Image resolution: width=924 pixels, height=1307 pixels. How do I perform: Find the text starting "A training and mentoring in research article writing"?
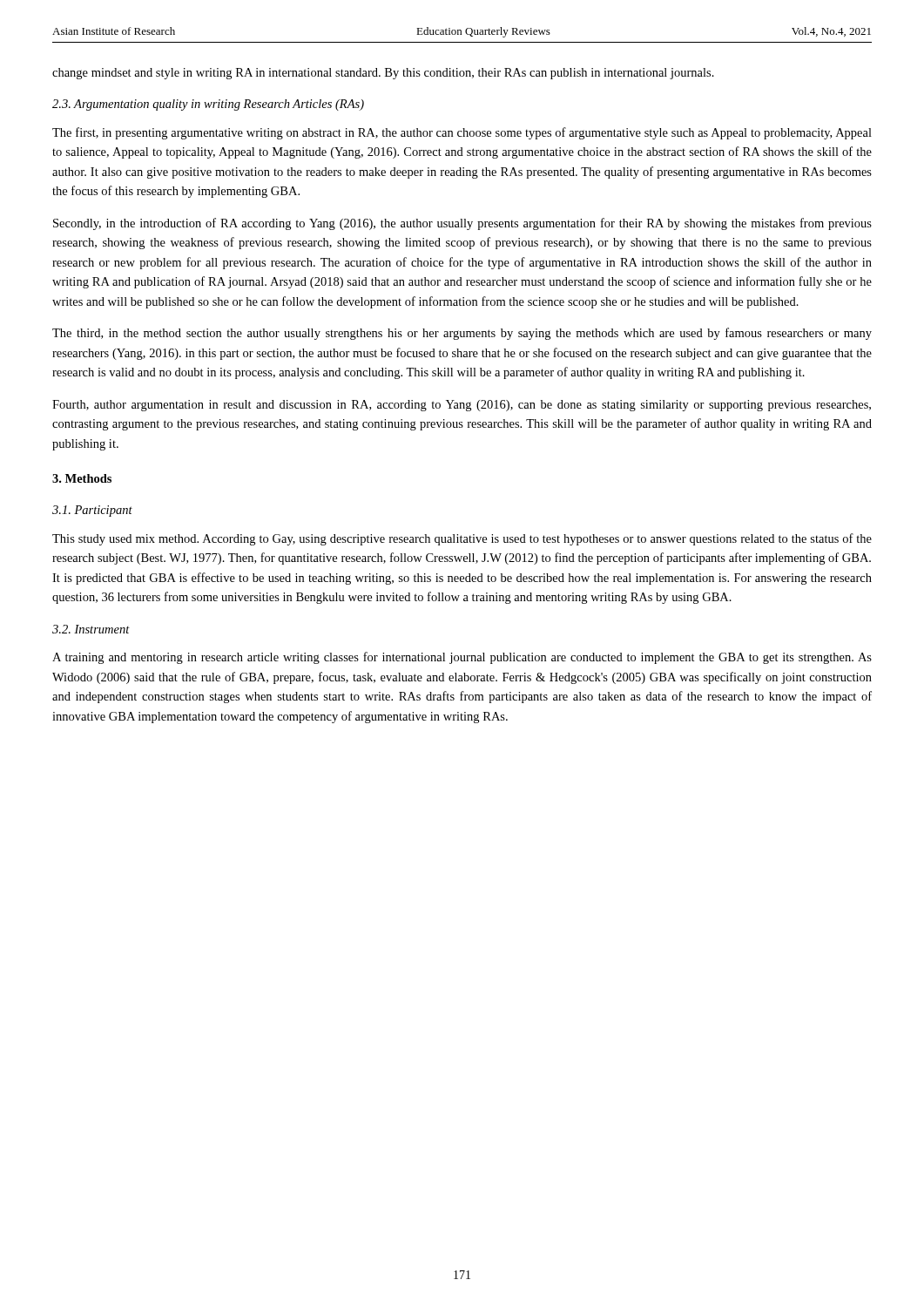462,687
